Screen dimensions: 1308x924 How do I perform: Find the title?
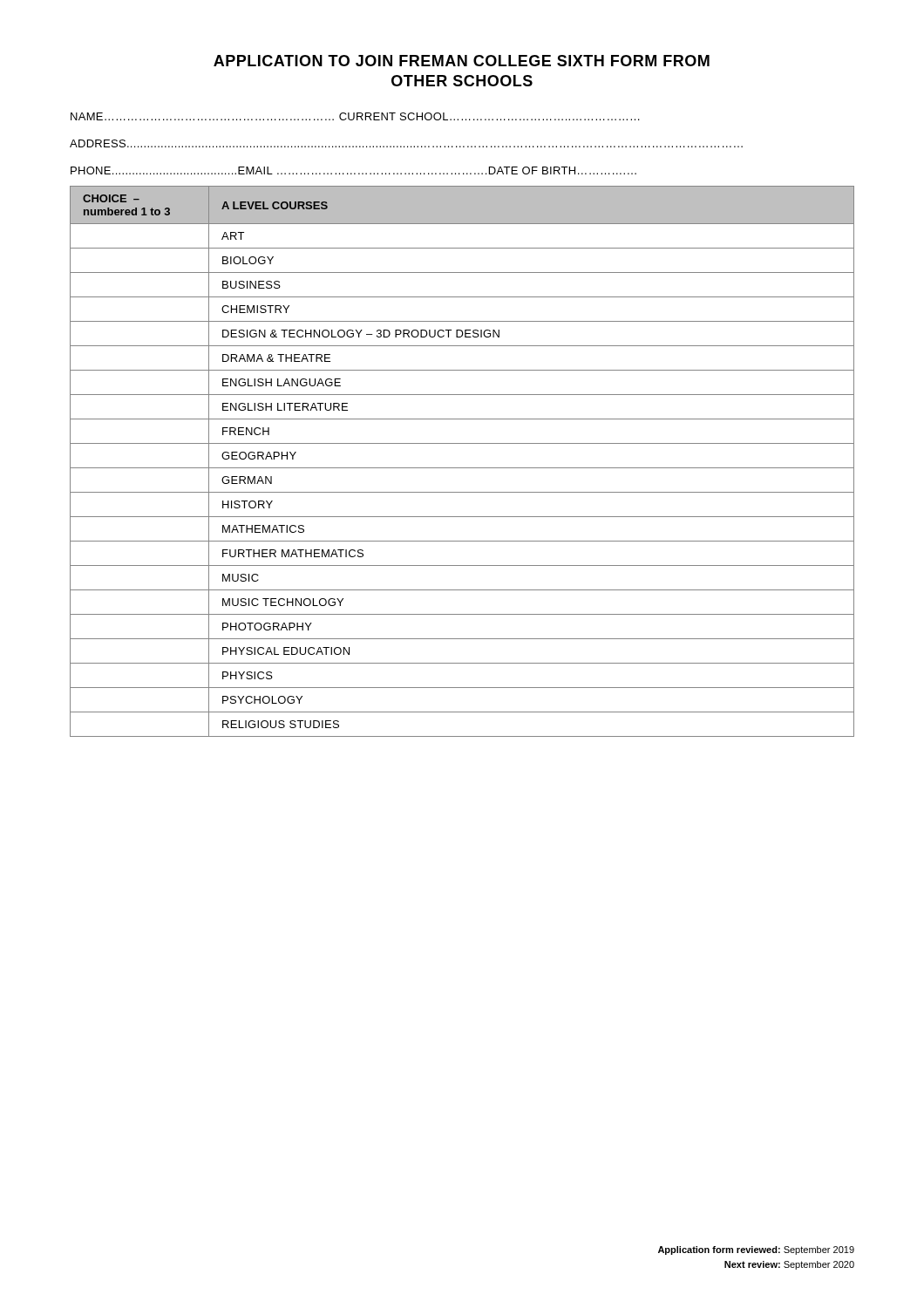pyautogui.click(x=462, y=71)
